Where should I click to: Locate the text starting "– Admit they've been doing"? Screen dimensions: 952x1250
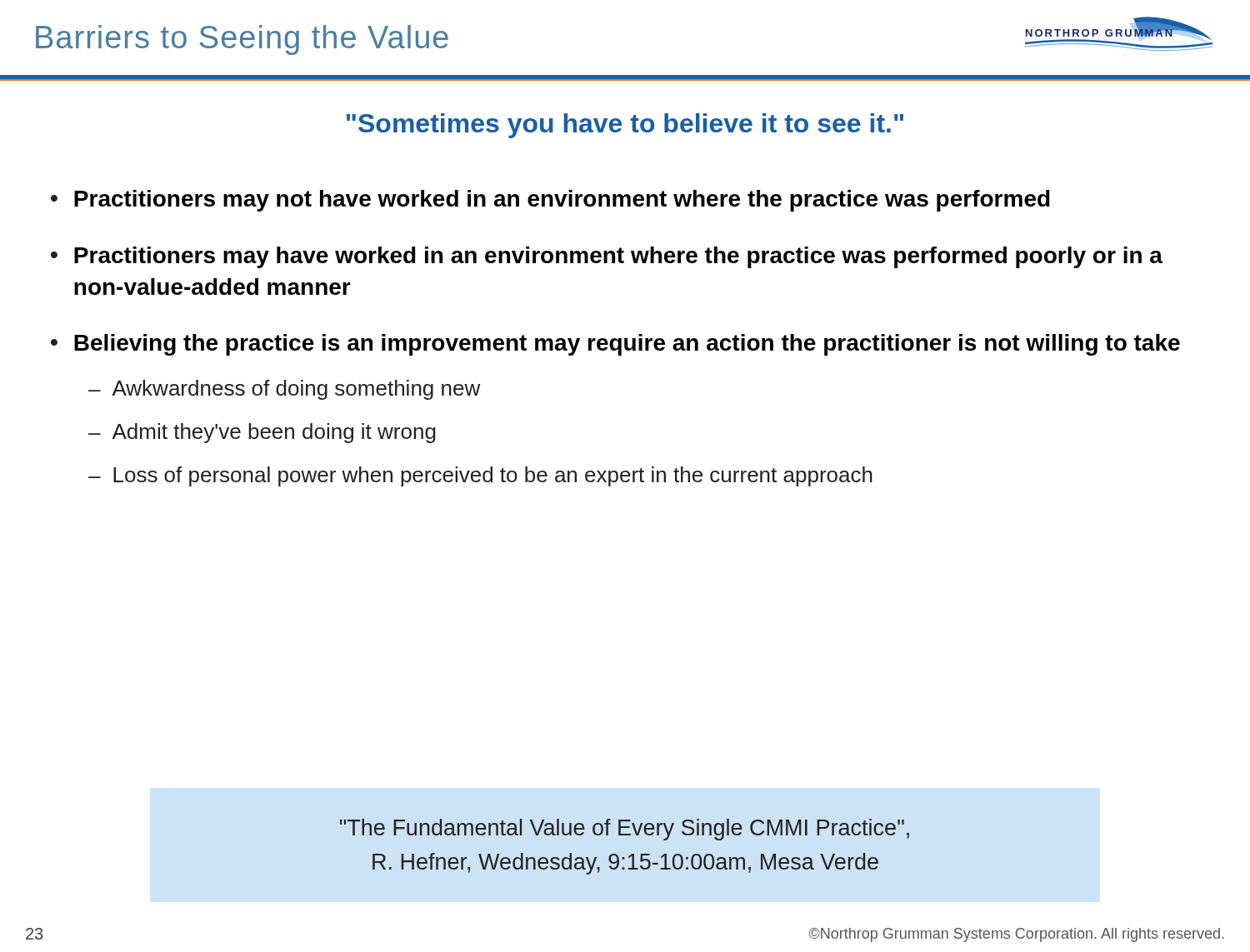pyautogui.click(x=262, y=433)
